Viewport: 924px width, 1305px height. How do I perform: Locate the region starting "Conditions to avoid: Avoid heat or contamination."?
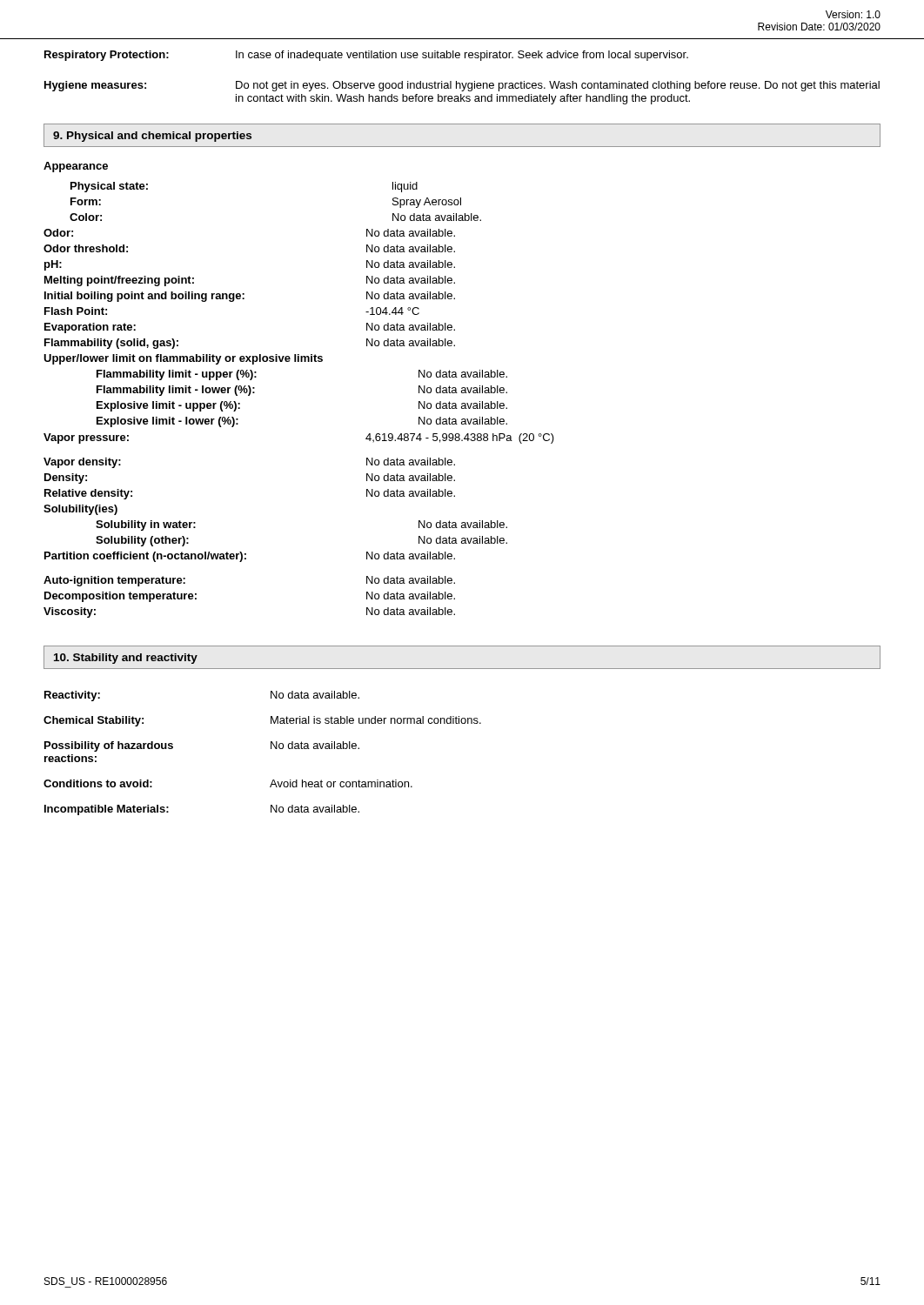coord(100,783)
